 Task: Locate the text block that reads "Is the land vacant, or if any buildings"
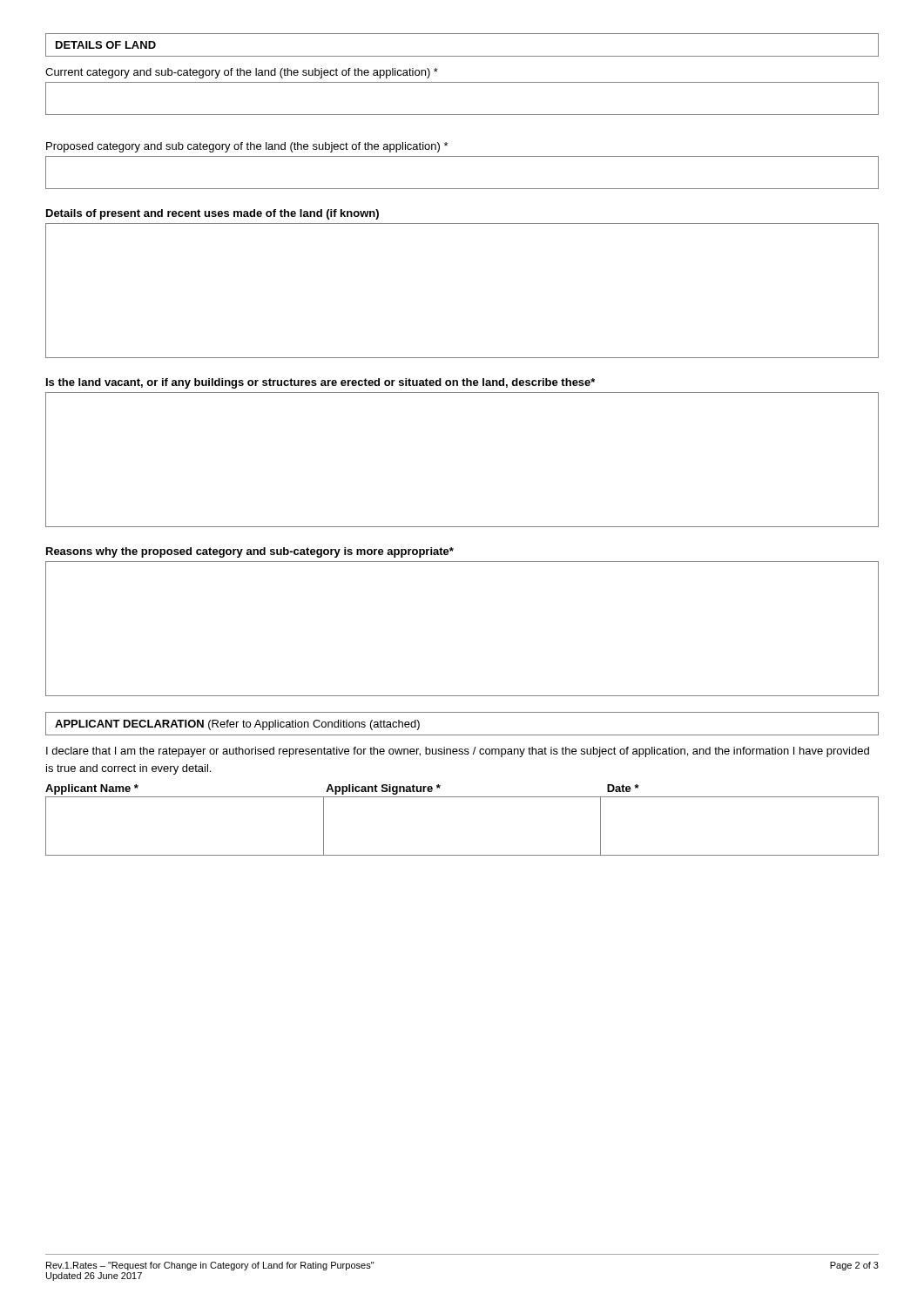[x=462, y=382]
